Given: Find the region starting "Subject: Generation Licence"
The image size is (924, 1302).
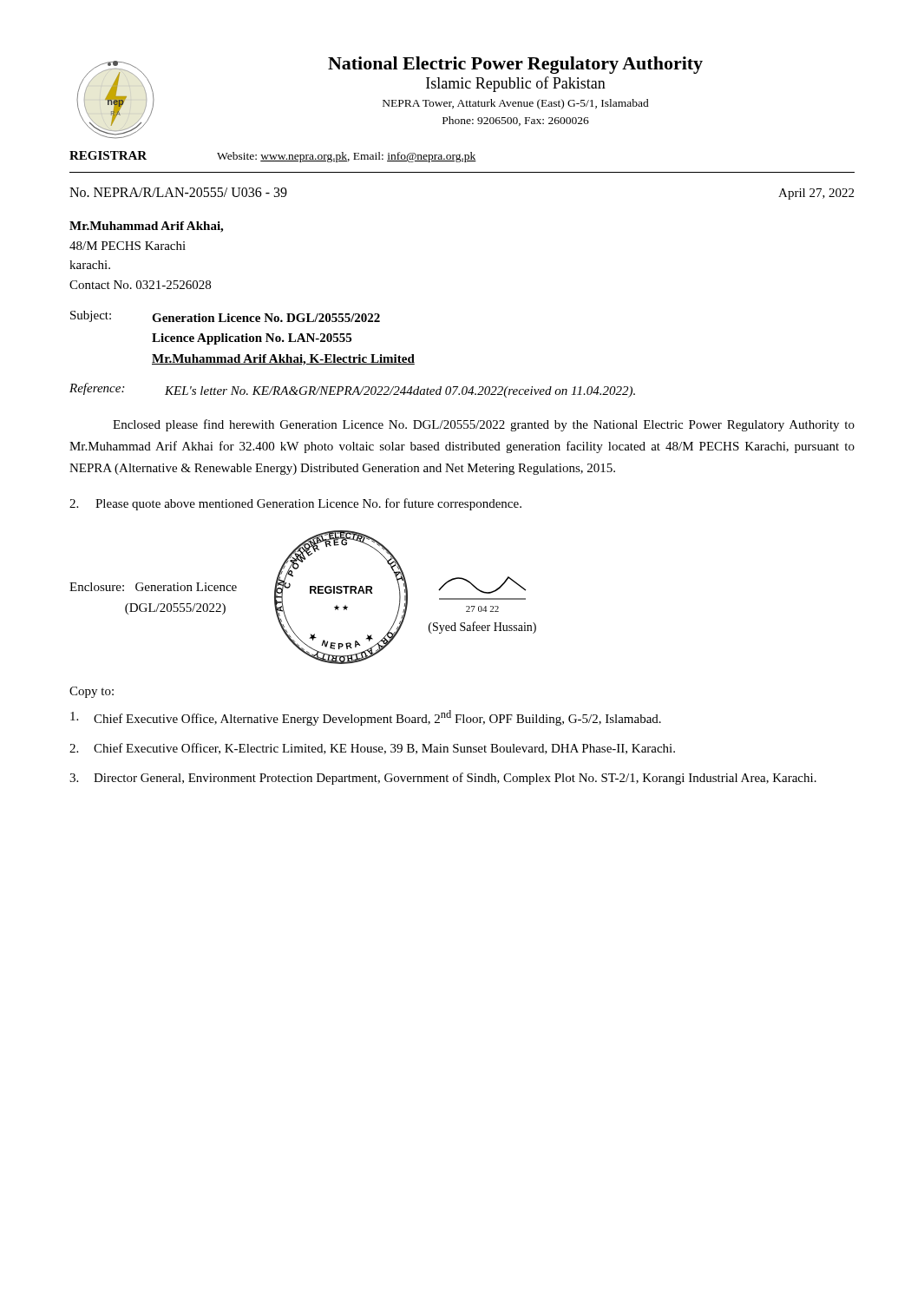Looking at the screenshot, I should click(x=242, y=338).
